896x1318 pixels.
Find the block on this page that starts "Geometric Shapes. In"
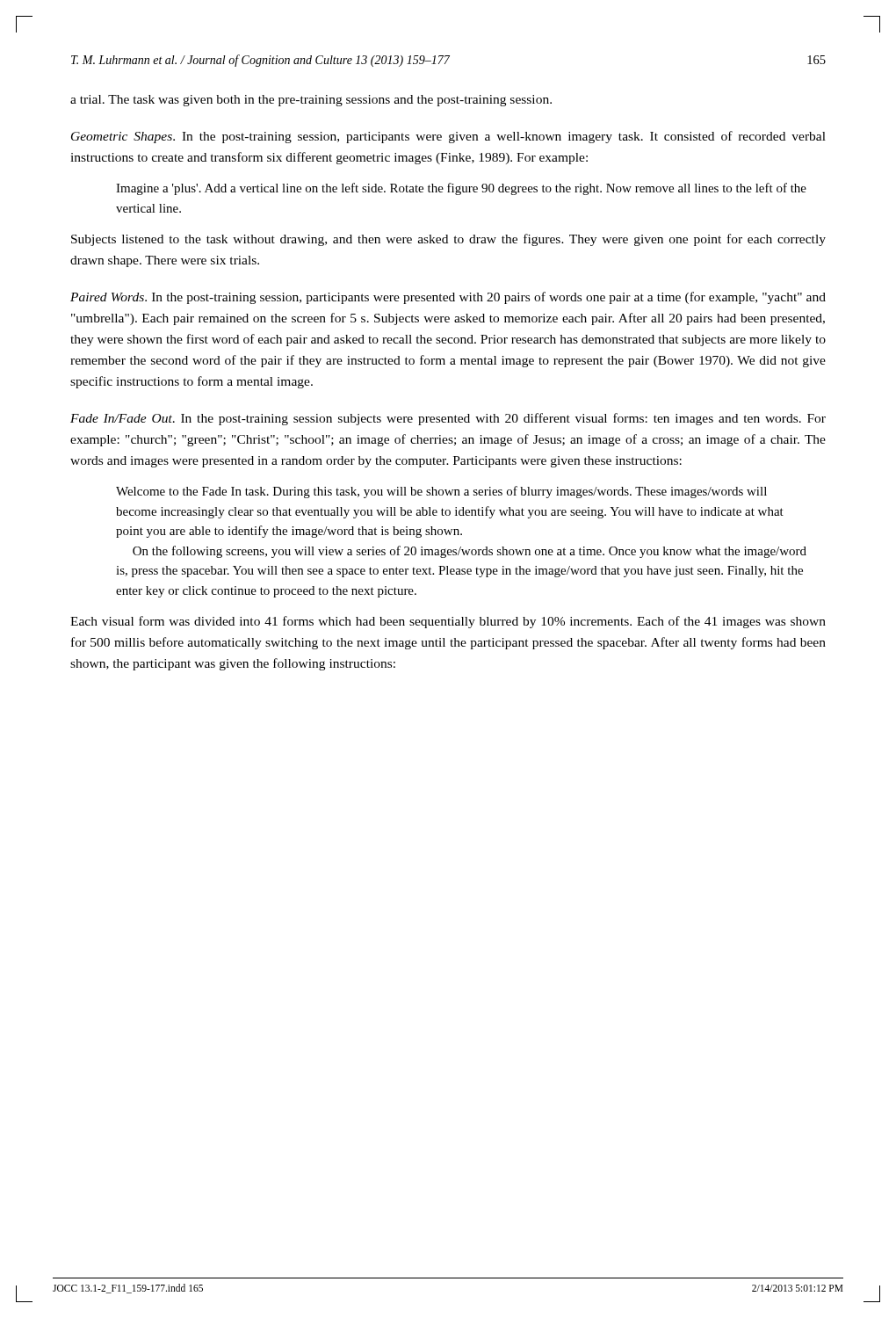[448, 146]
